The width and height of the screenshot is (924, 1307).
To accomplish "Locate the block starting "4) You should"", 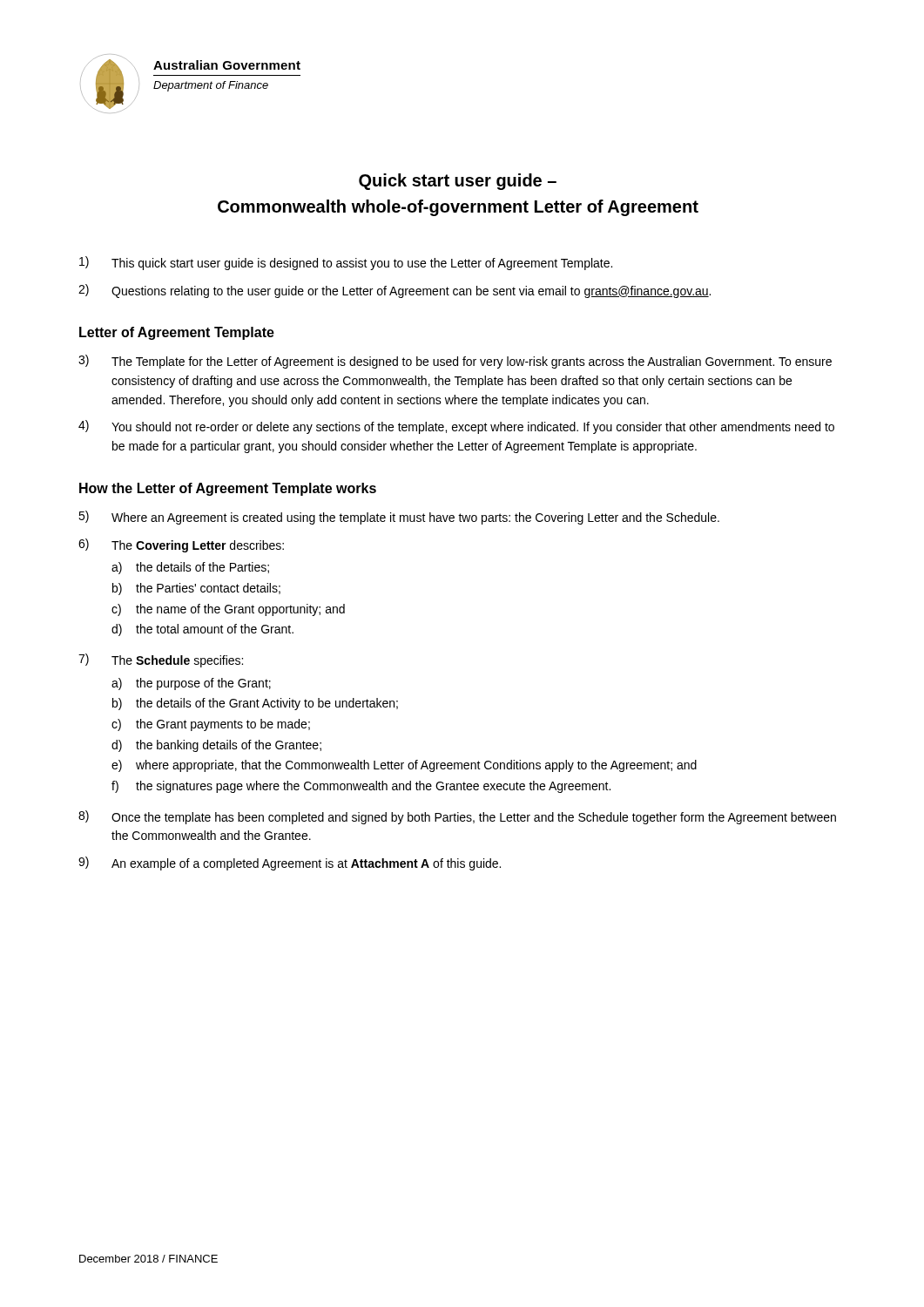I will (x=458, y=438).
